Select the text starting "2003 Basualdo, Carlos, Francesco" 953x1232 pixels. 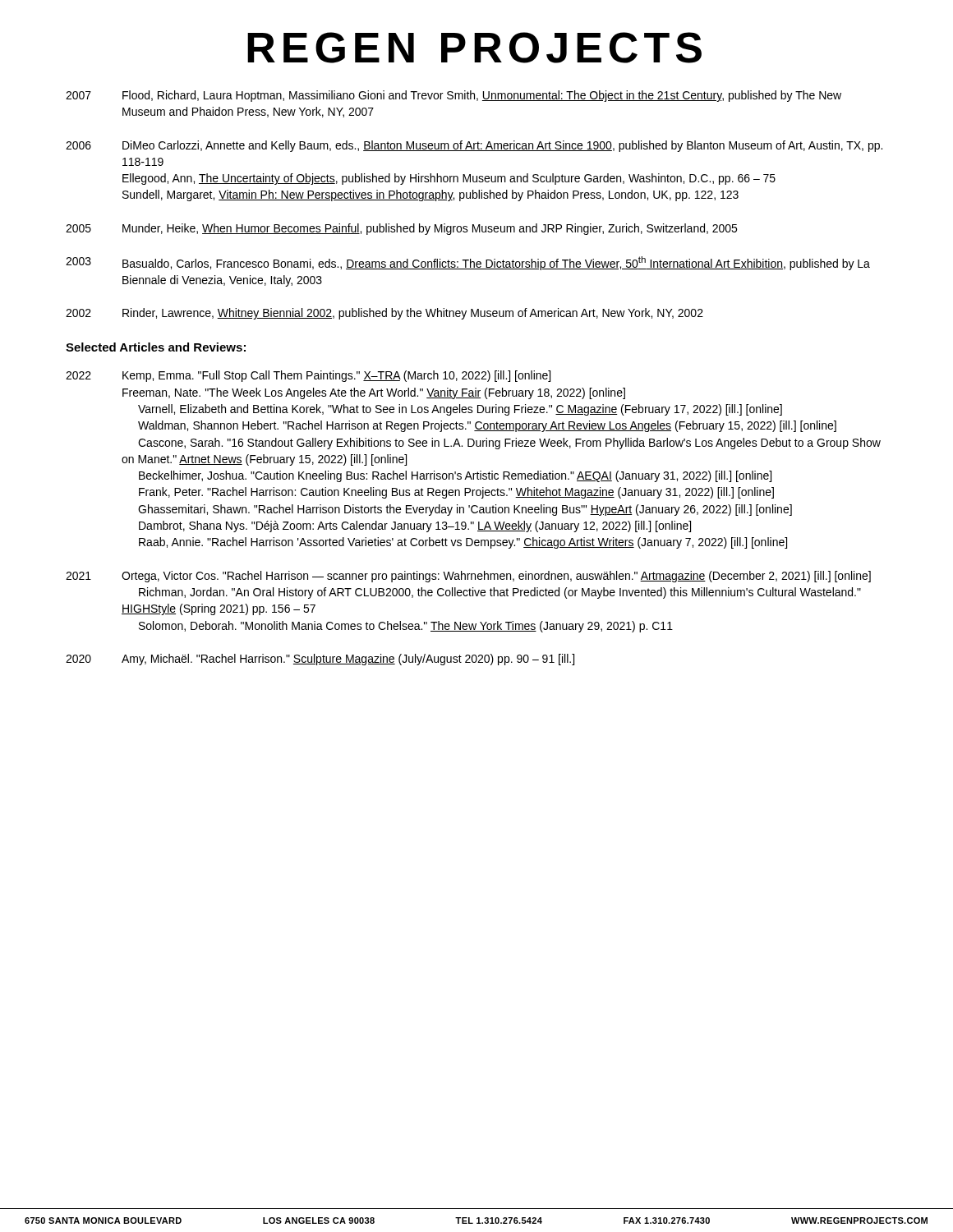click(x=476, y=271)
